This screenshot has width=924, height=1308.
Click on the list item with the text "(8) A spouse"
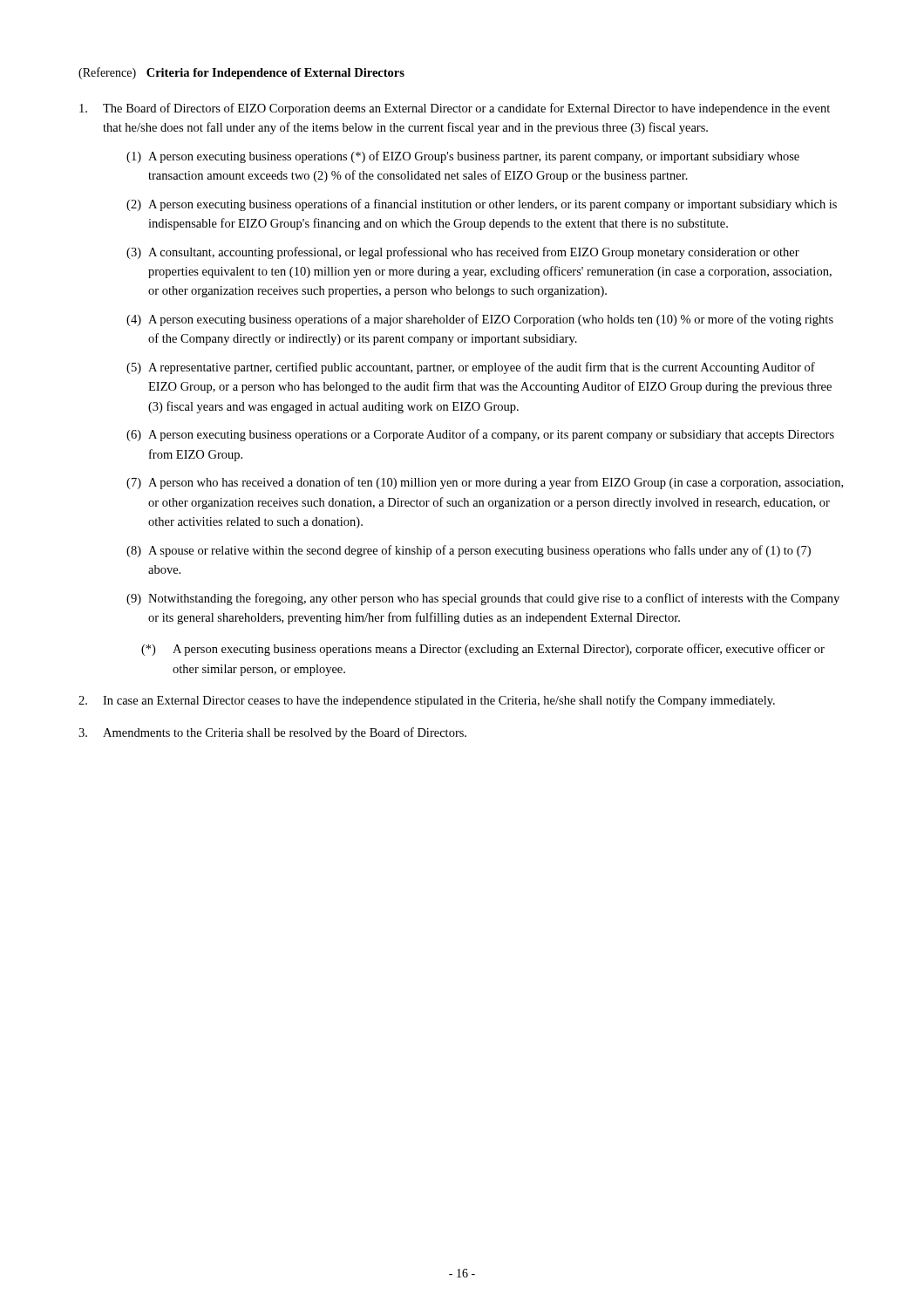pos(474,560)
